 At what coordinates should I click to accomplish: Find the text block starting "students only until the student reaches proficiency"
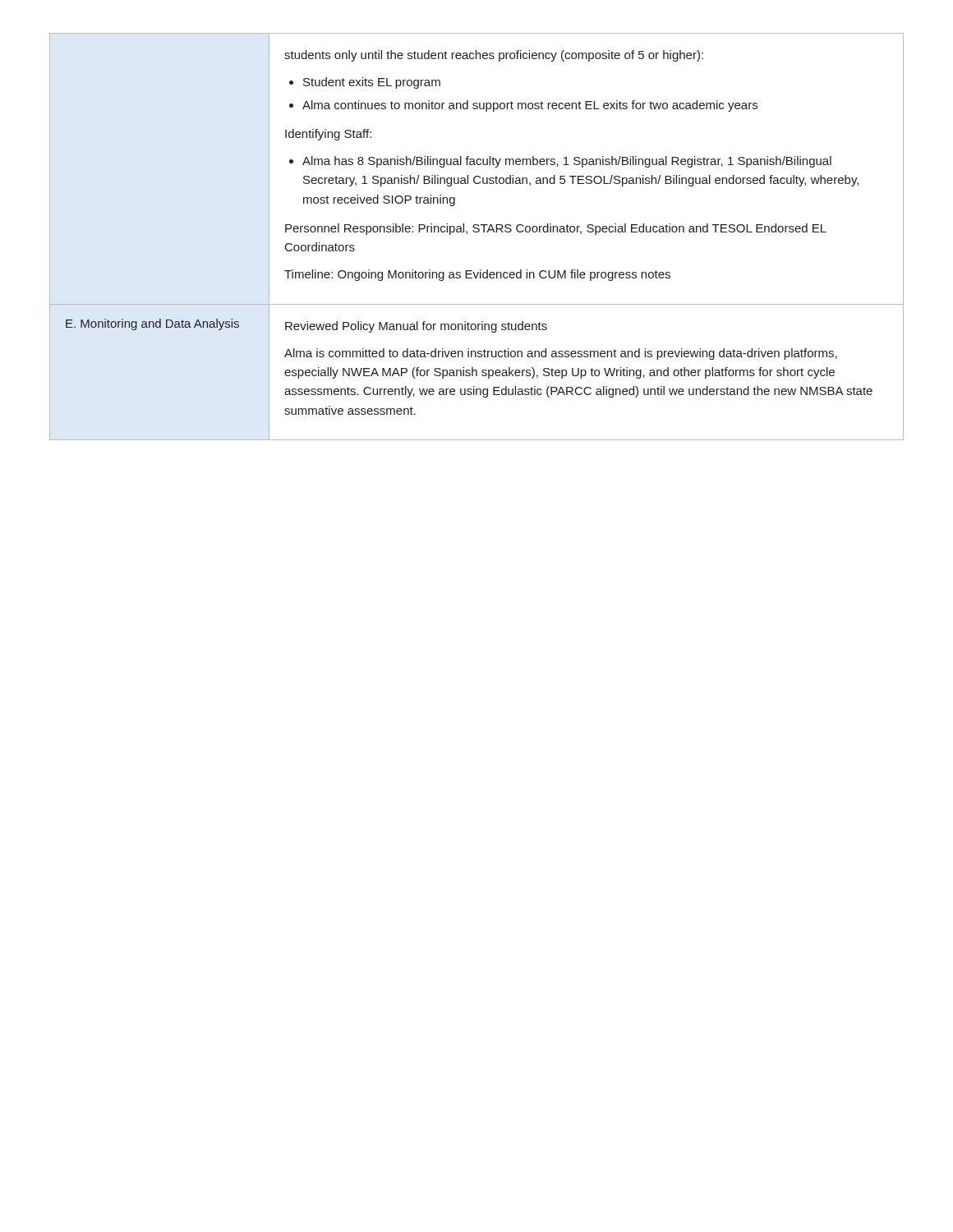494,56
